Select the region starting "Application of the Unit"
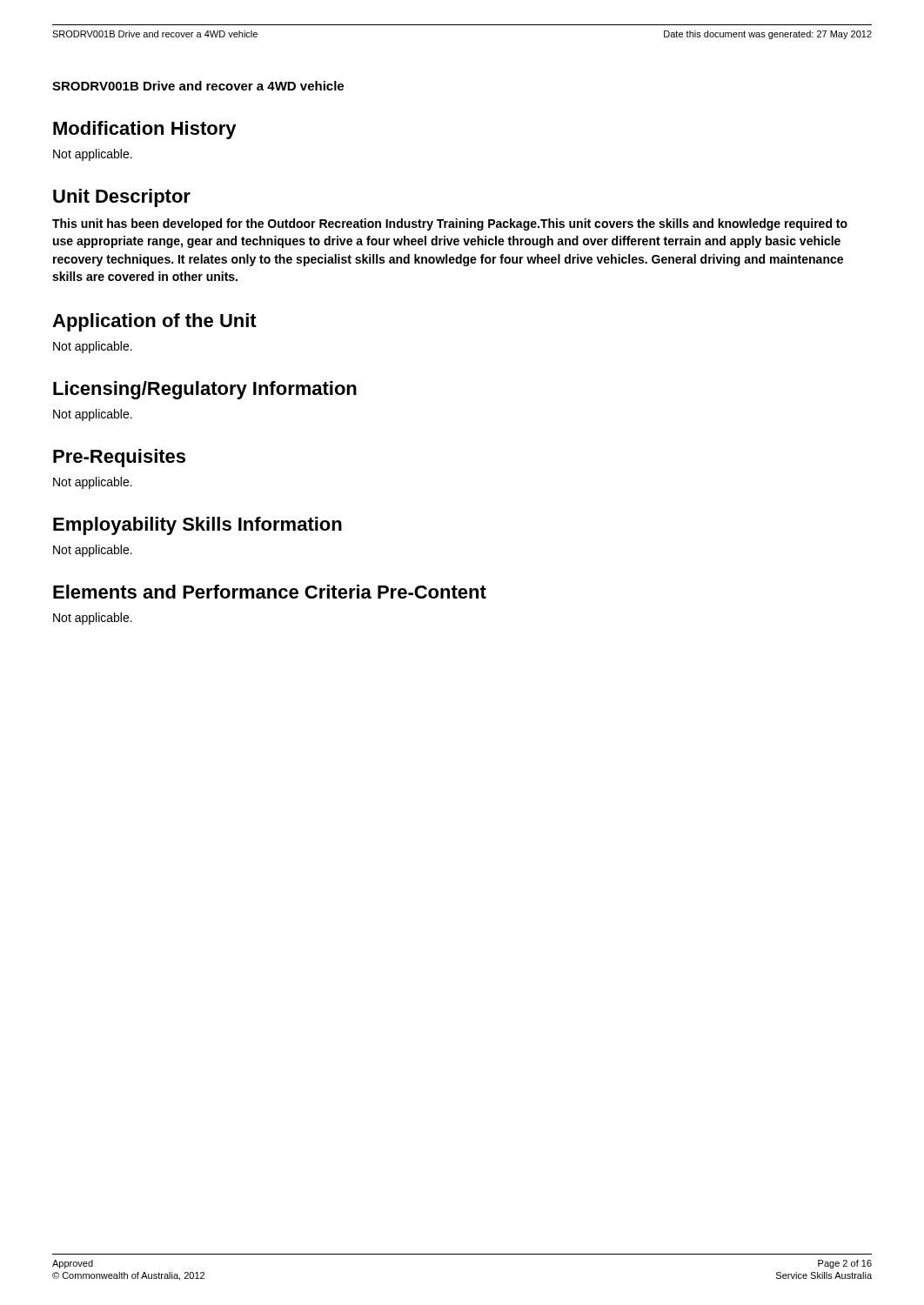This screenshot has height=1305, width=924. click(154, 321)
